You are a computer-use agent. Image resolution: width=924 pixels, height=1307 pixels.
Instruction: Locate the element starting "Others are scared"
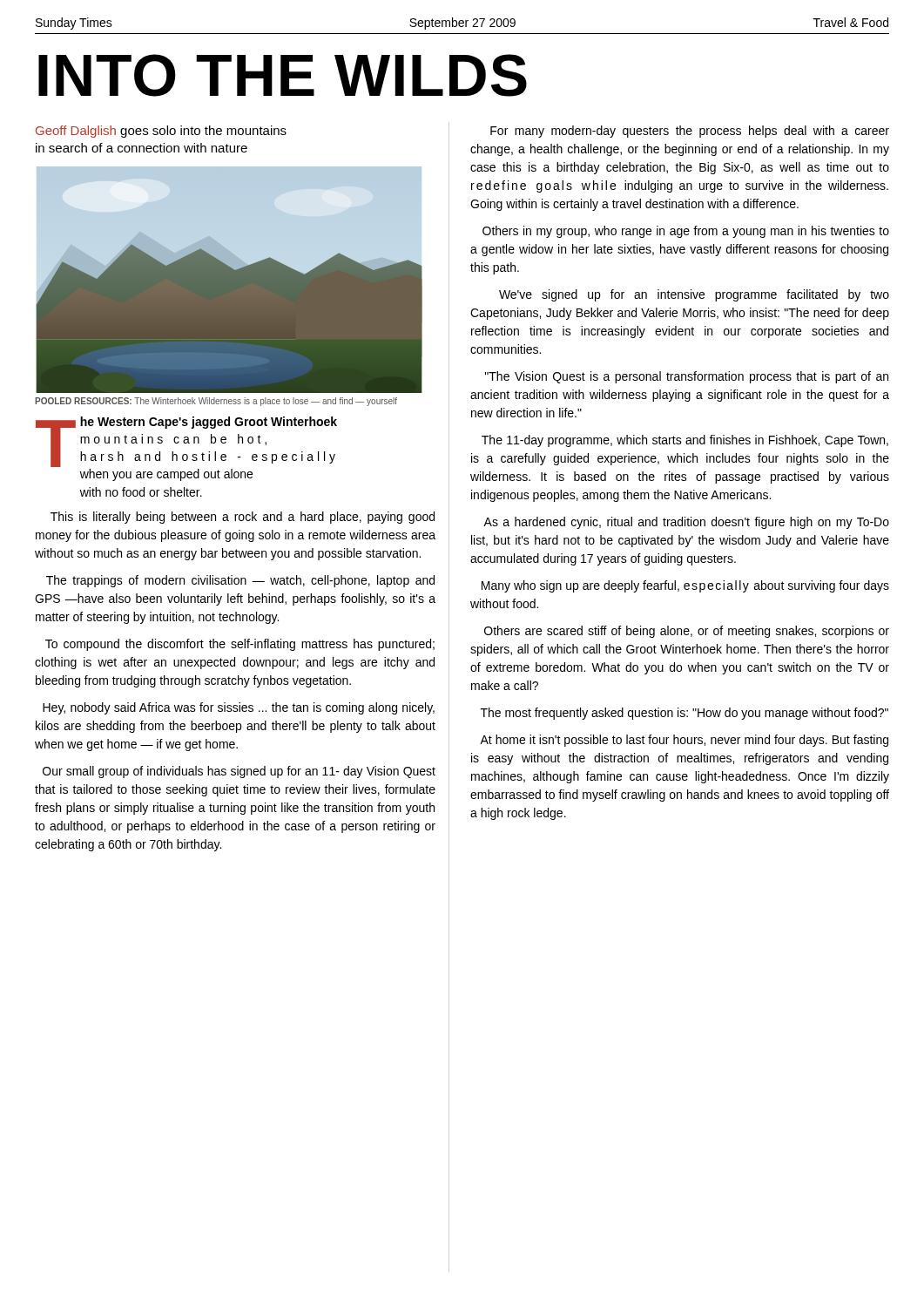[x=680, y=658]
